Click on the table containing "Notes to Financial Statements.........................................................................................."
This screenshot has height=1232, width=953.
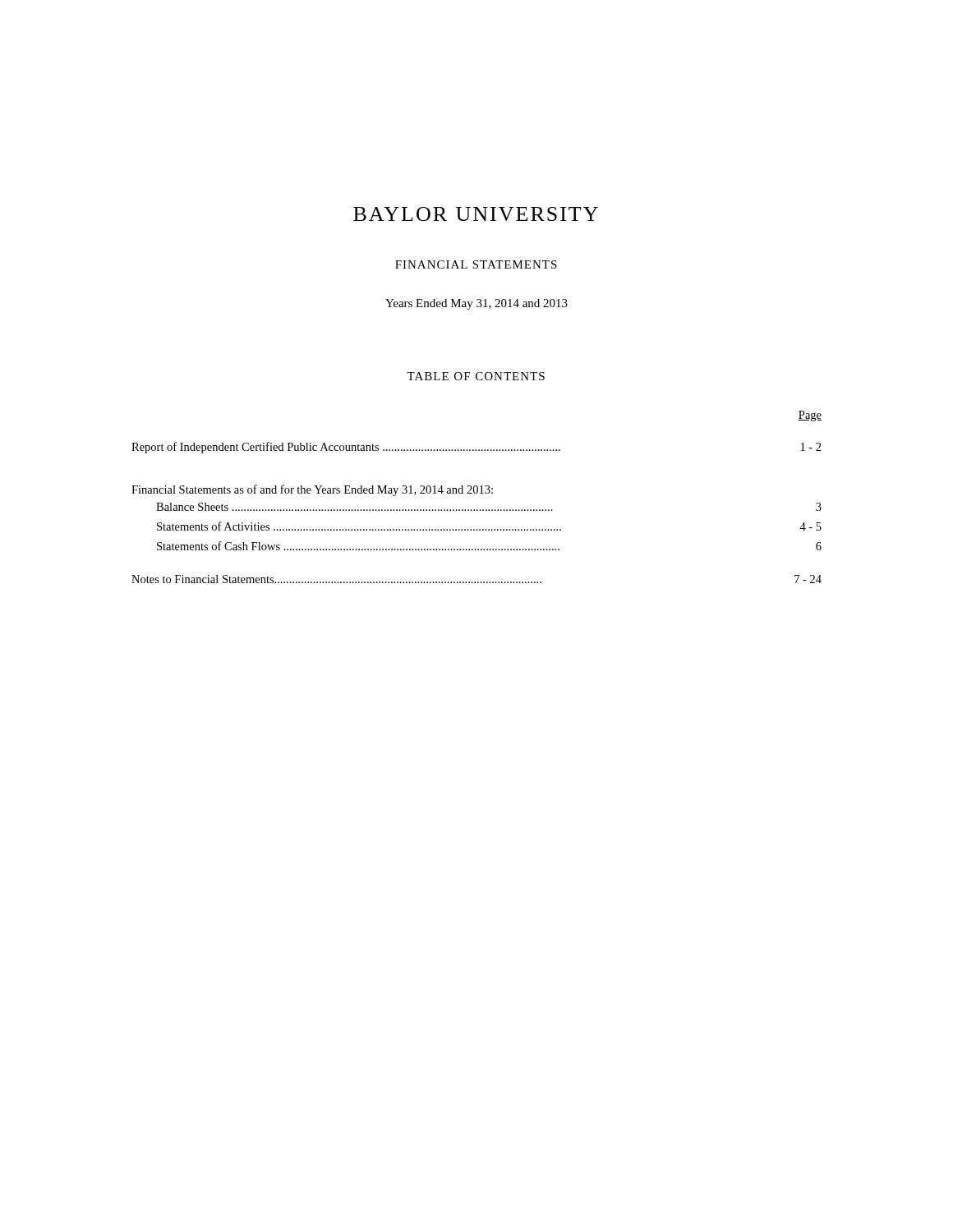point(476,501)
